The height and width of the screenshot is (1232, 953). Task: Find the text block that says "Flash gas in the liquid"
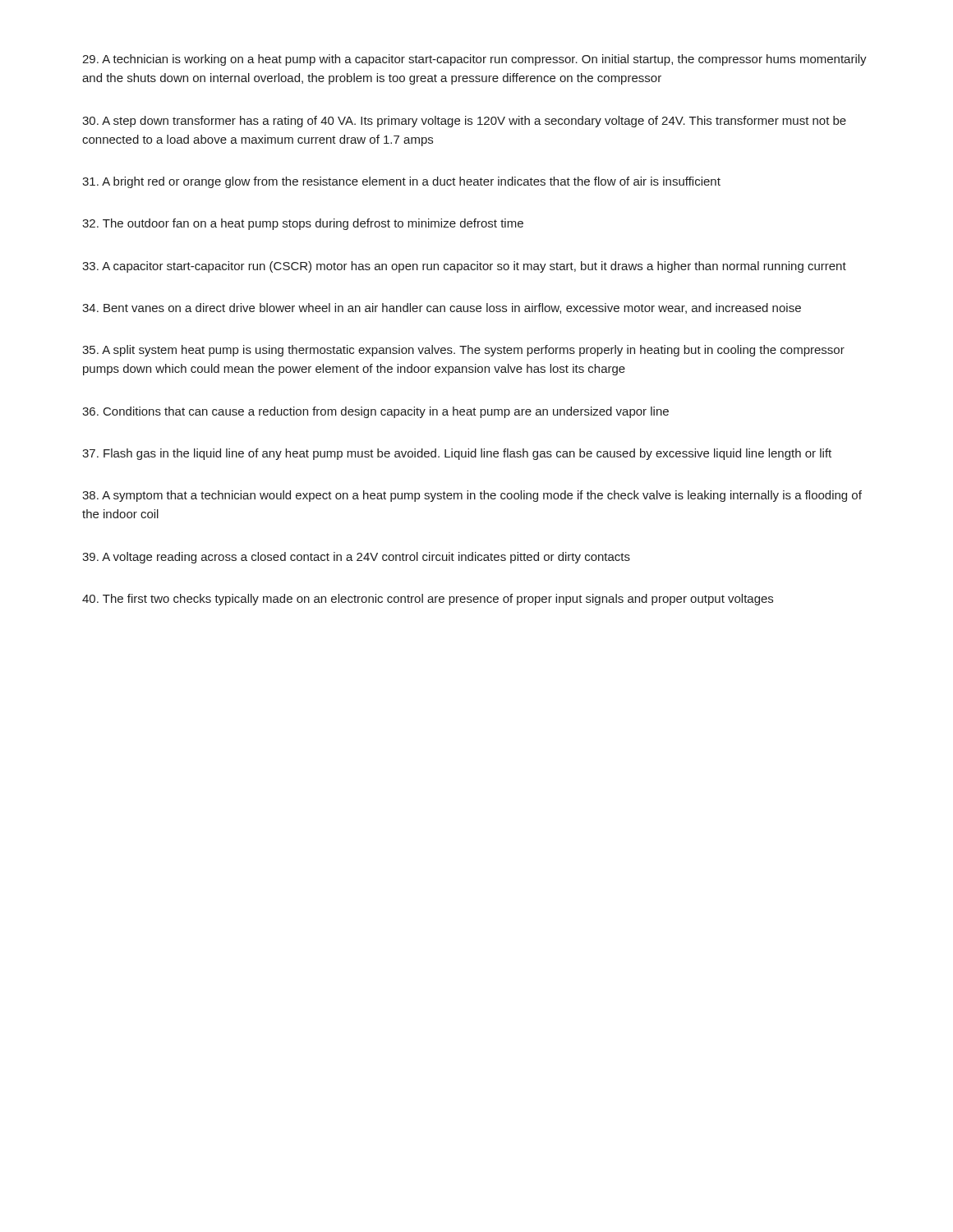[x=457, y=453]
